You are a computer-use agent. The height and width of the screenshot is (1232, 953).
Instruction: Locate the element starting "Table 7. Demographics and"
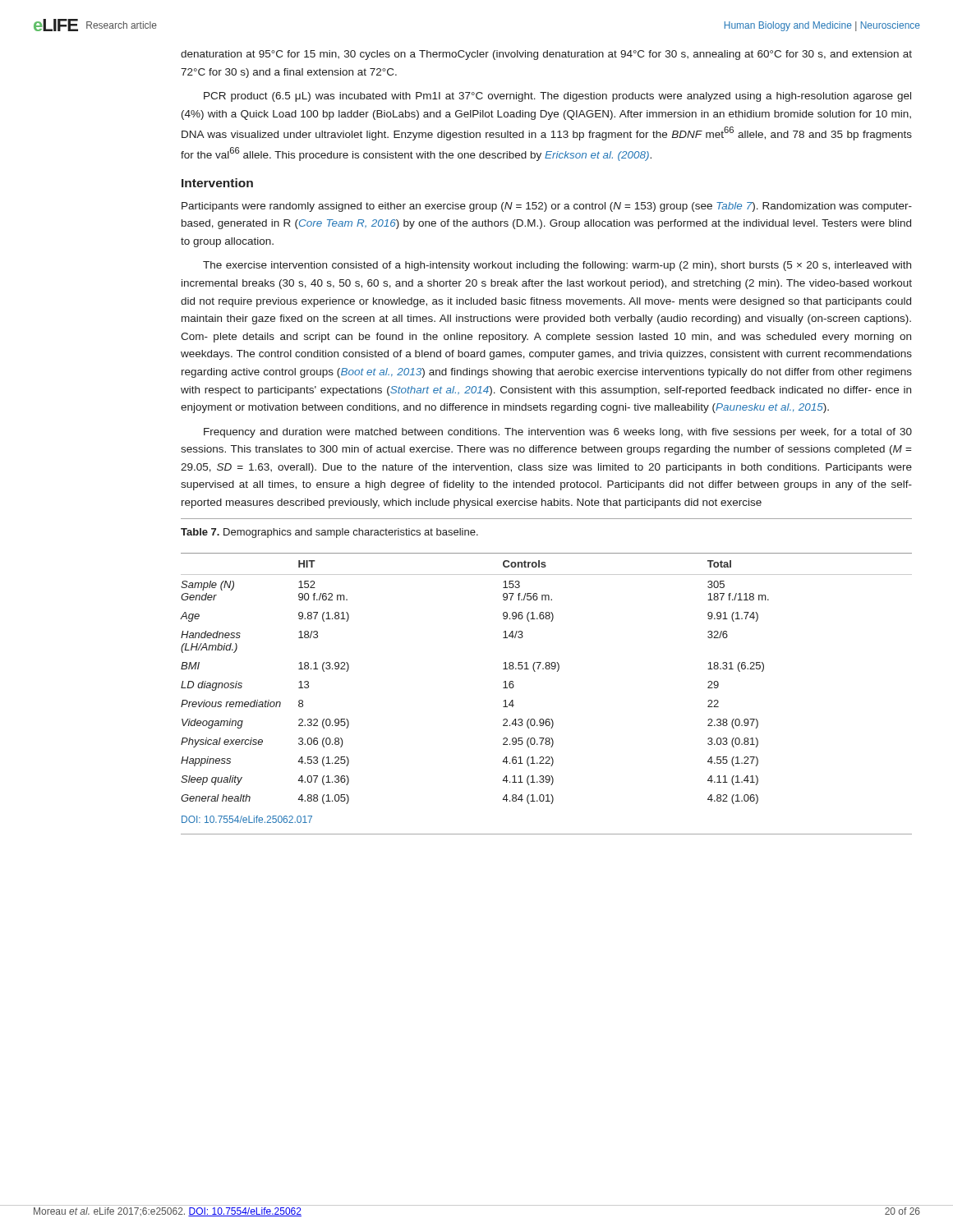click(330, 531)
